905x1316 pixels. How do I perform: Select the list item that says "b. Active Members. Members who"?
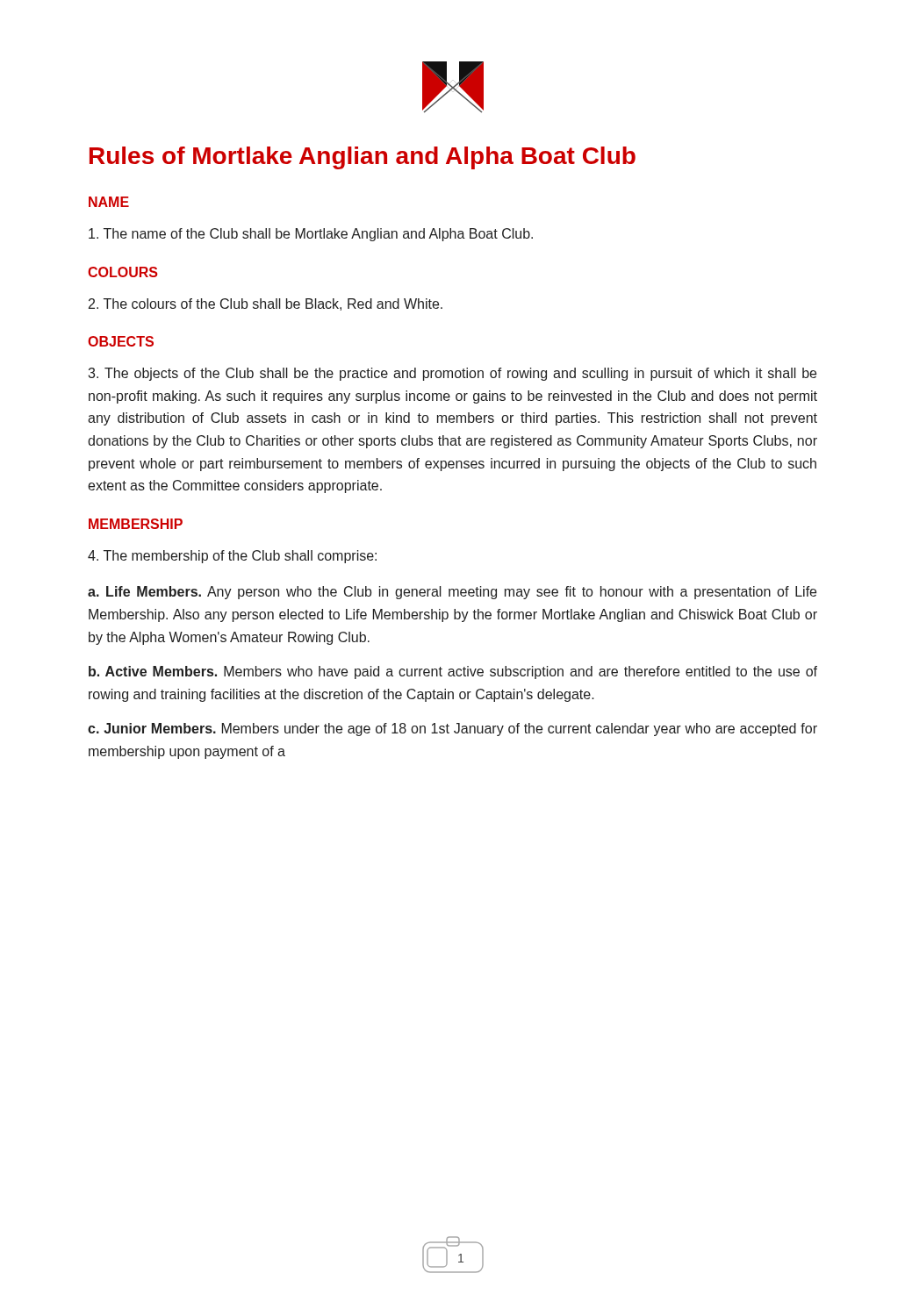coord(452,683)
